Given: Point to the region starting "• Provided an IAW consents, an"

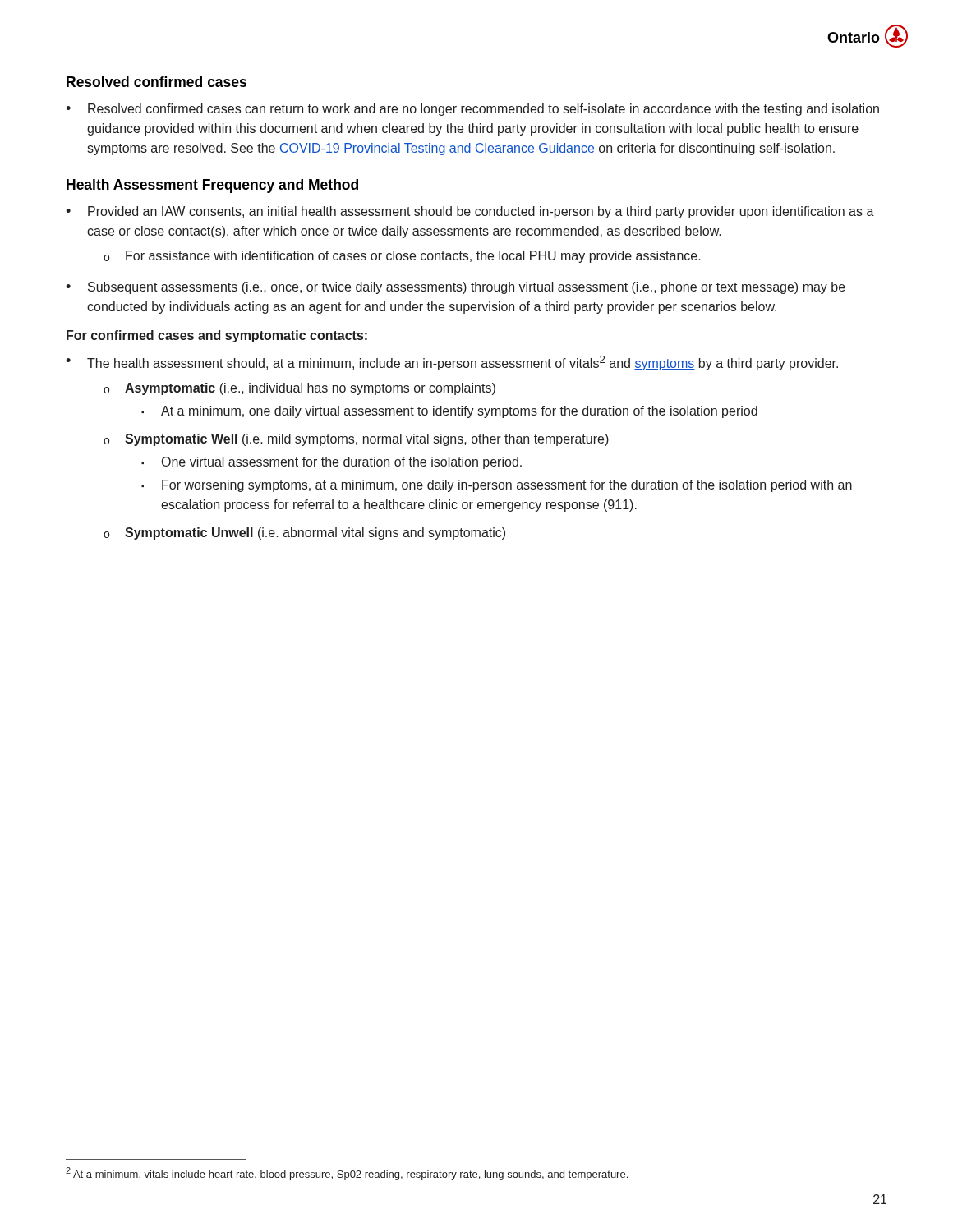Looking at the screenshot, I should [476, 237].
